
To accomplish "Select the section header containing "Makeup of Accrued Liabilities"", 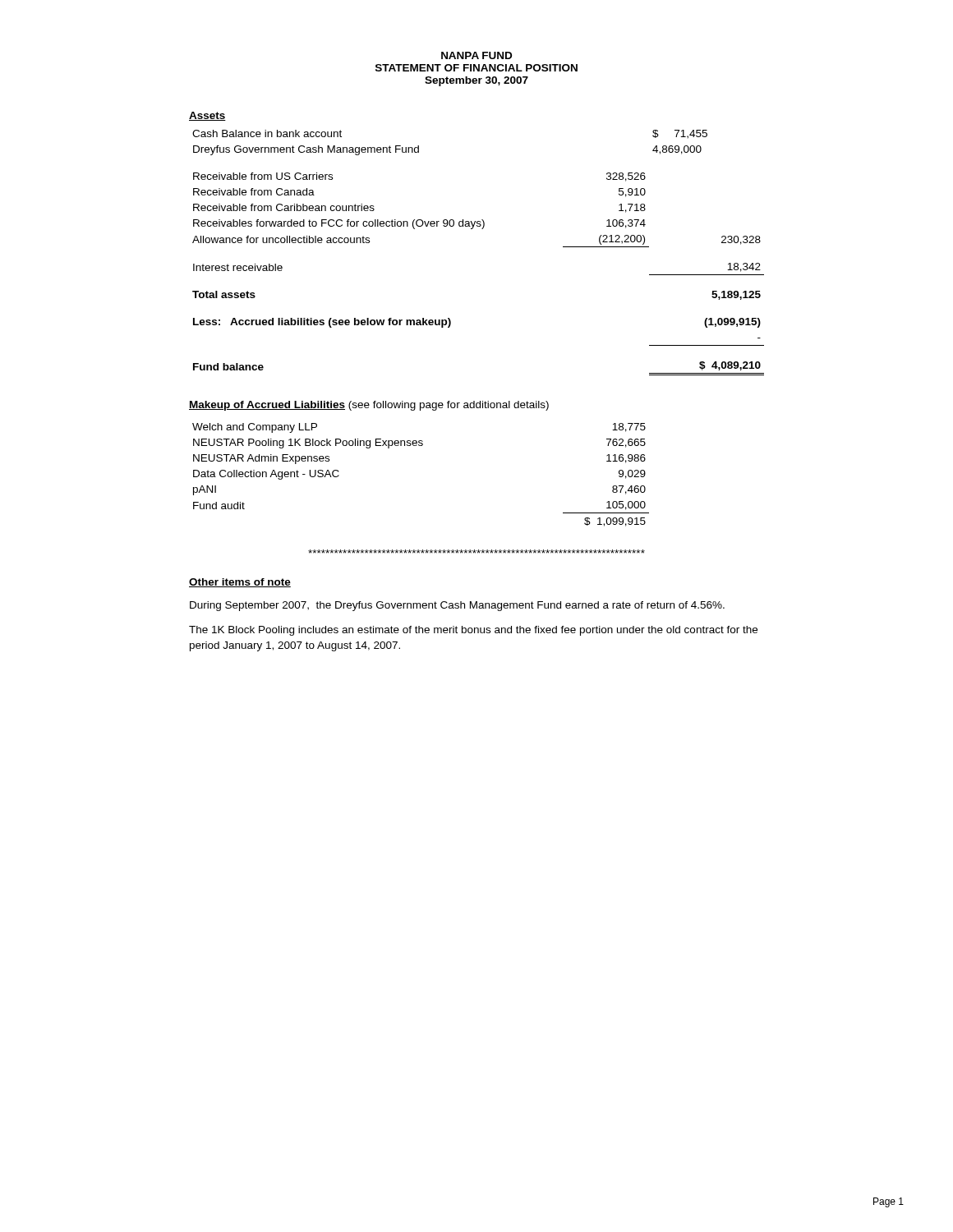I will pyautogui.click(x=369, y=404).
